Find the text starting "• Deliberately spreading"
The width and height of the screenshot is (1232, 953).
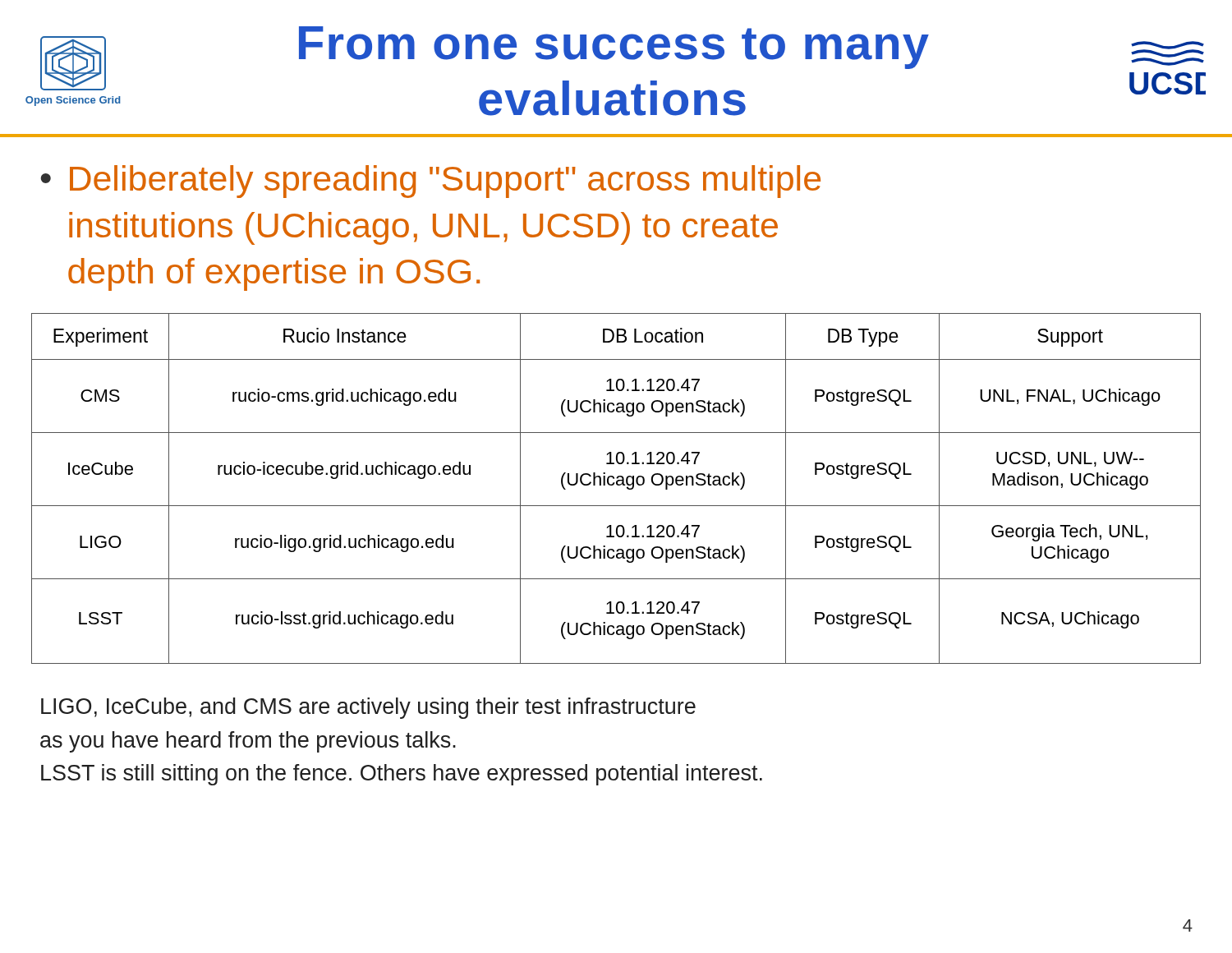coord(431,225)
